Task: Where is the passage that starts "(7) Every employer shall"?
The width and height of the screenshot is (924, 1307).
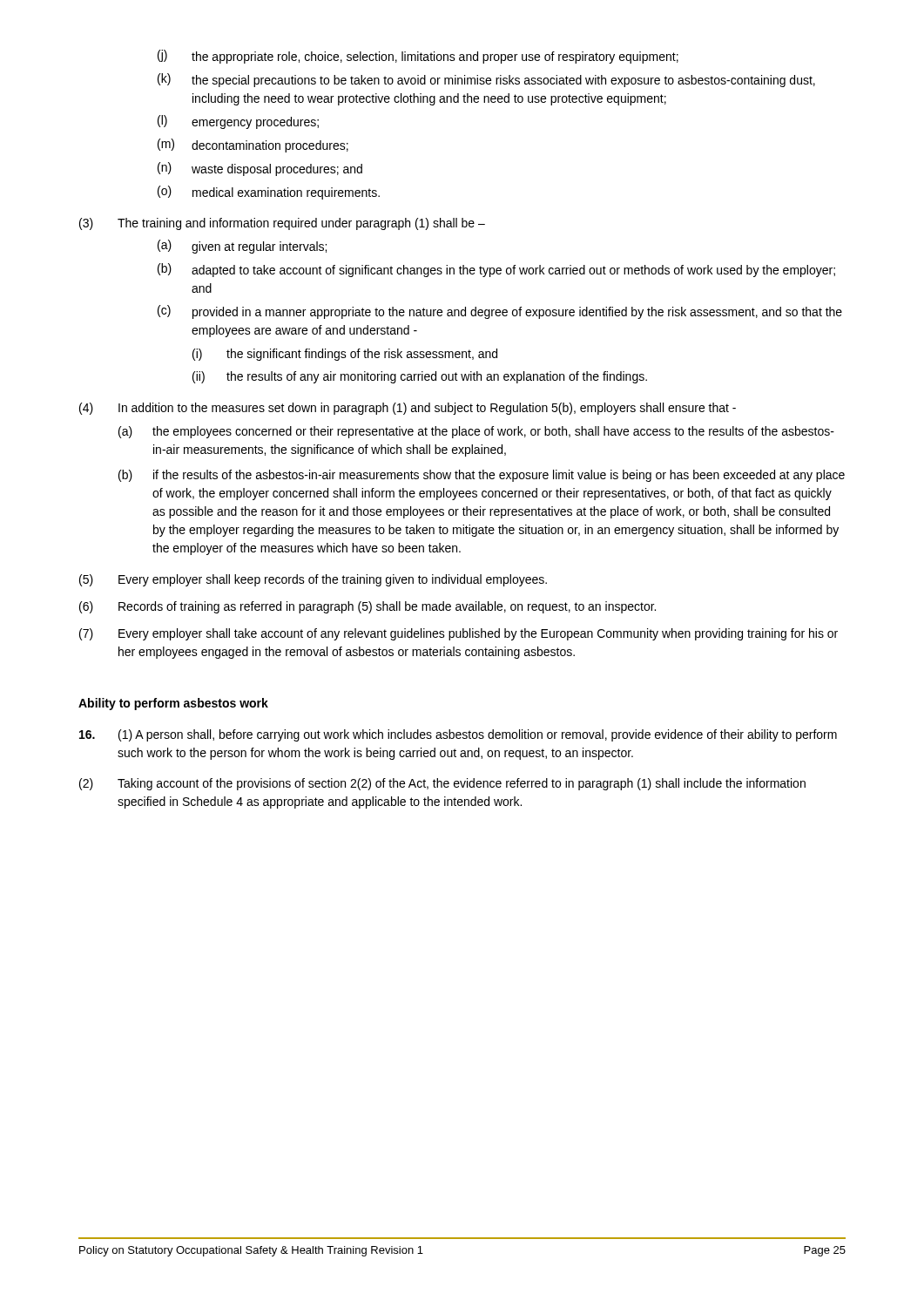Action: (462, 643)
